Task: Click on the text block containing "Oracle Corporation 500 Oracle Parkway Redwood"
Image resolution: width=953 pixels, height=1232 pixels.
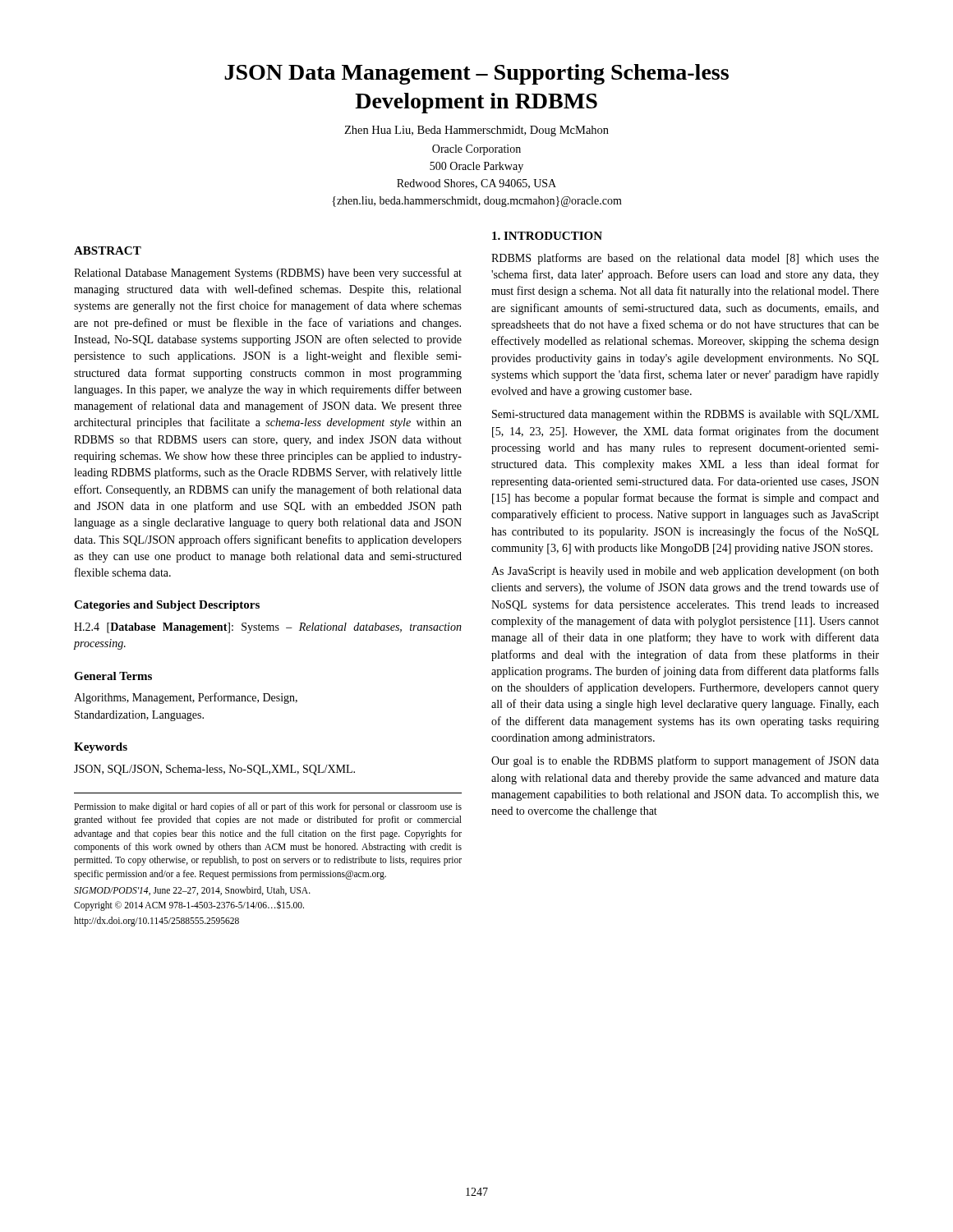Action: 476,175
